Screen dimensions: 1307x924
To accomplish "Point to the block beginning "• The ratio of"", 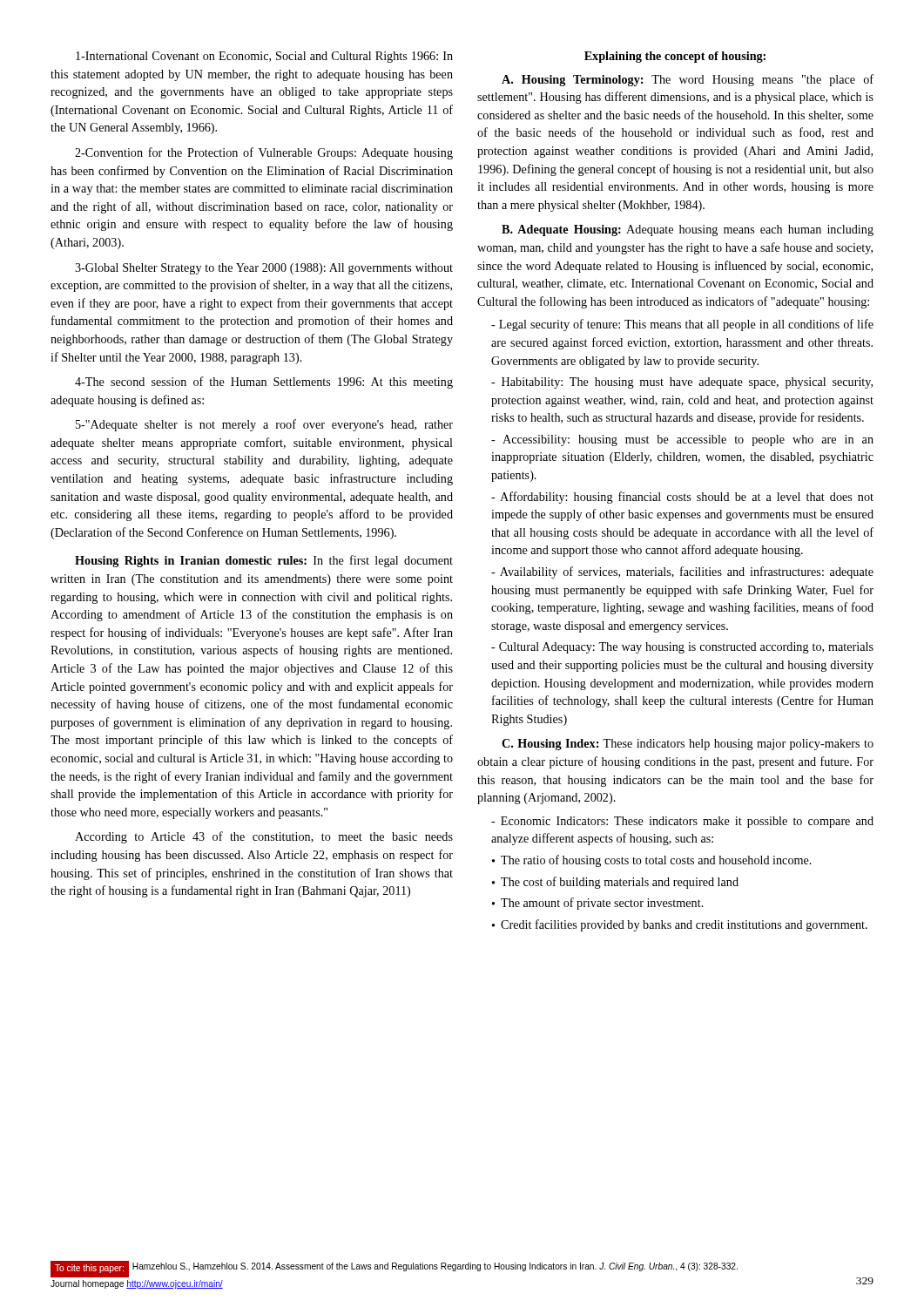I will pyautogui.click(x=682, y=861).
